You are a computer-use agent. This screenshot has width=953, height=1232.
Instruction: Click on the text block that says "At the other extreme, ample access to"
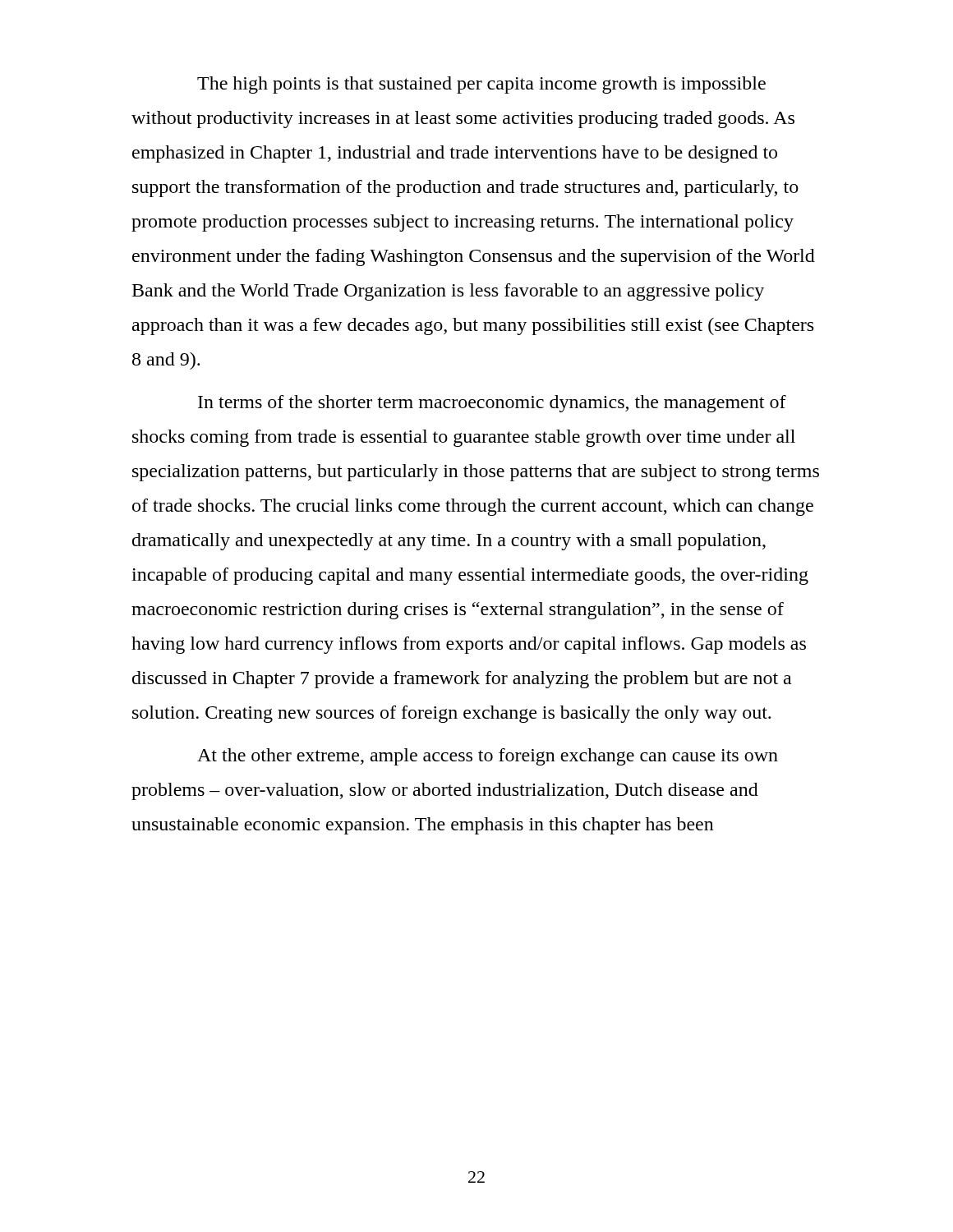pyautogui.click(x=476, y=789)
